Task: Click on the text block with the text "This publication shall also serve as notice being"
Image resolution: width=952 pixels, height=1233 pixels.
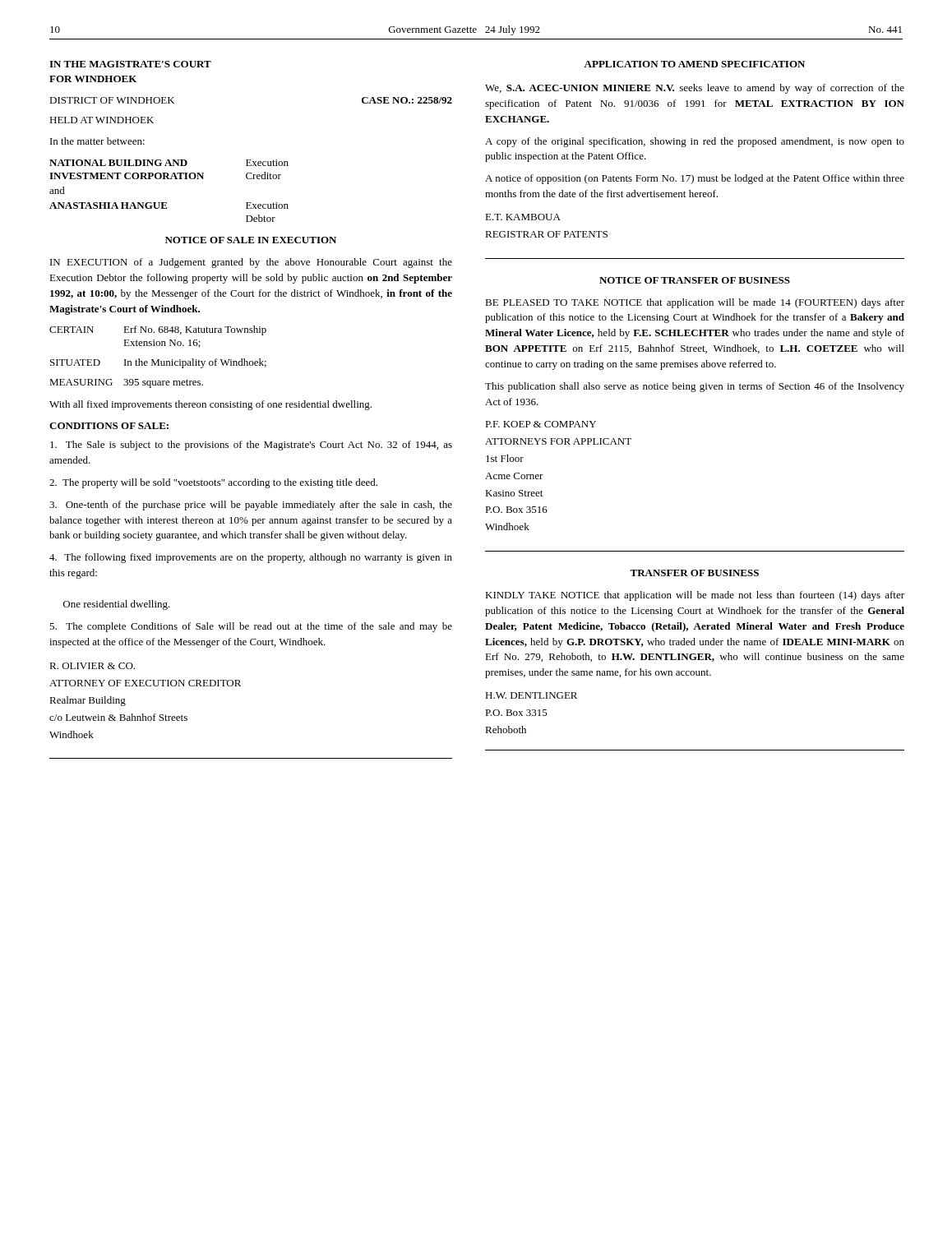Action: (x=695, y=393)
